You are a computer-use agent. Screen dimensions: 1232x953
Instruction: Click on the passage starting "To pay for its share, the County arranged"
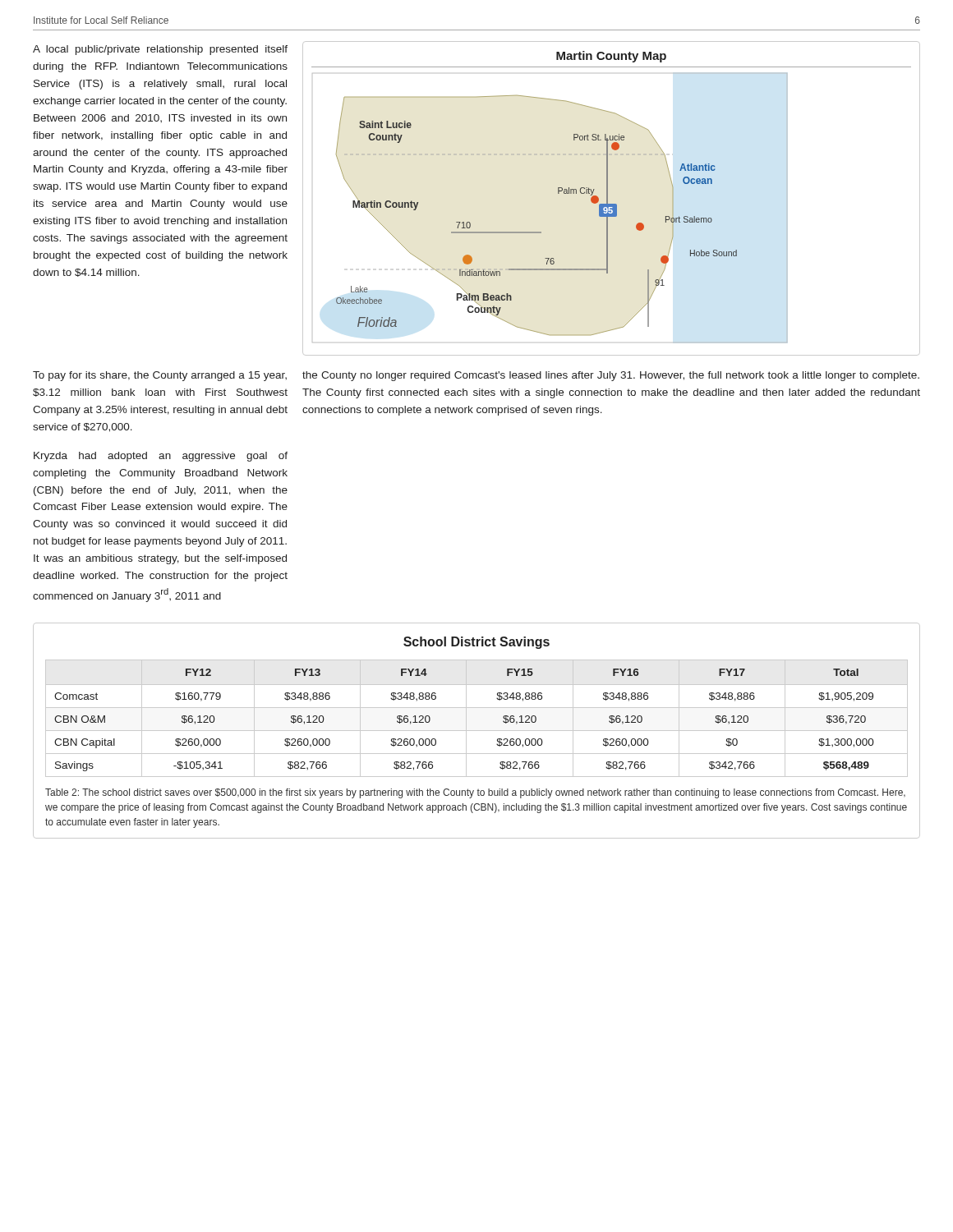pos(160,401)
